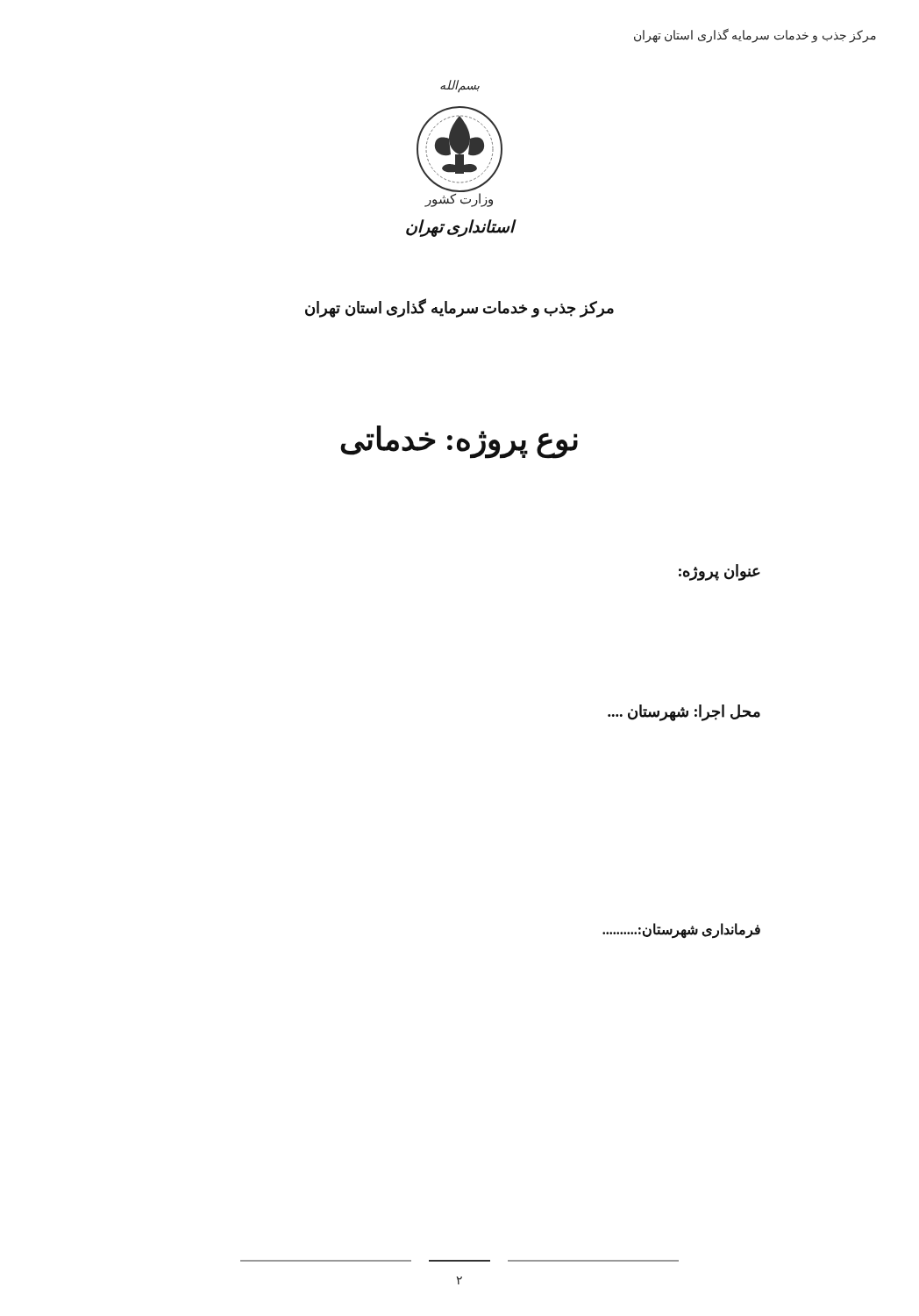Locate the text block starting "فرمانداری شهرستان:"
Viewport: 919px width, 1316px height.
click(682, 930)
